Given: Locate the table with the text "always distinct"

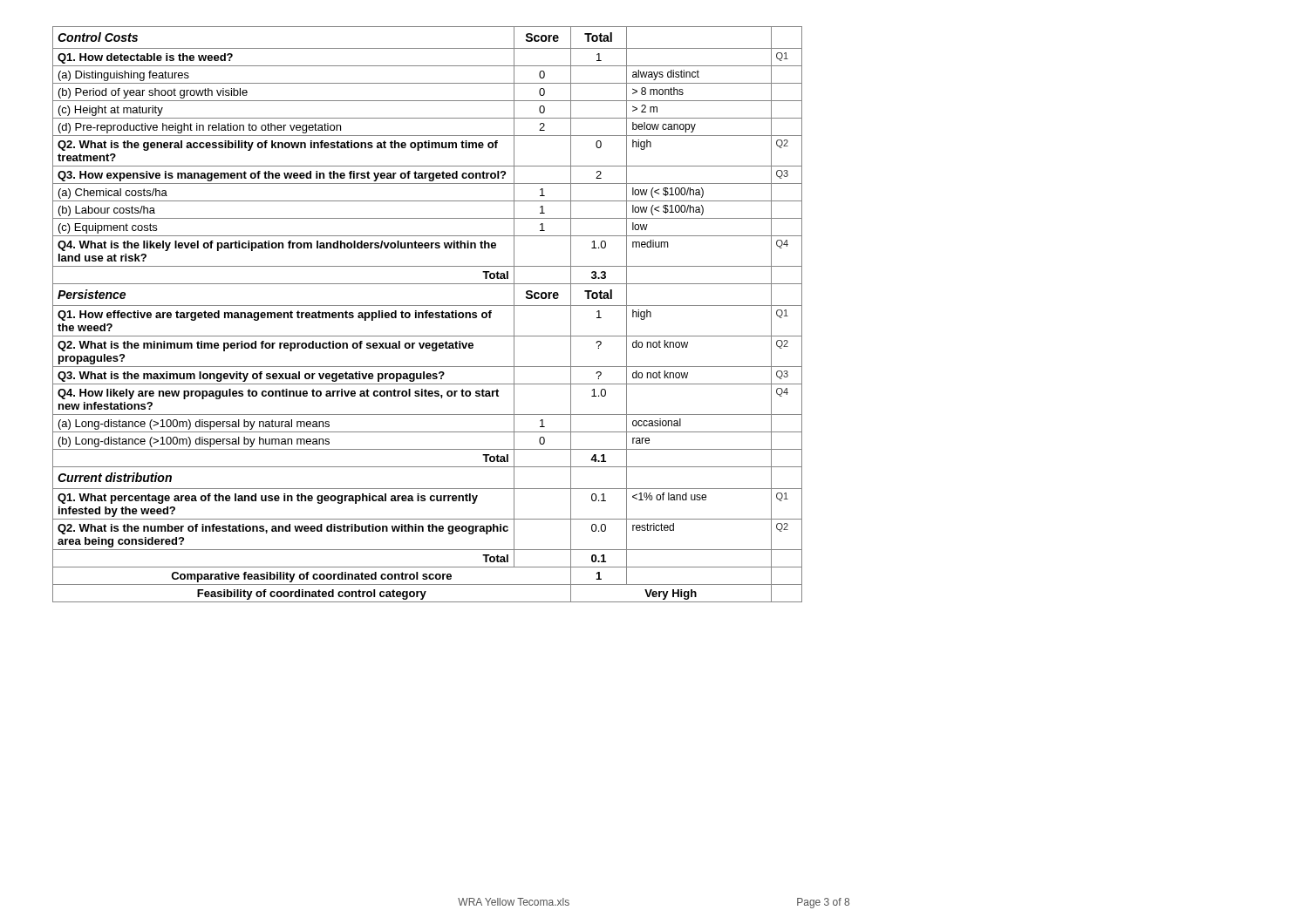Looking at the screenshot, I should coord(427,314).
